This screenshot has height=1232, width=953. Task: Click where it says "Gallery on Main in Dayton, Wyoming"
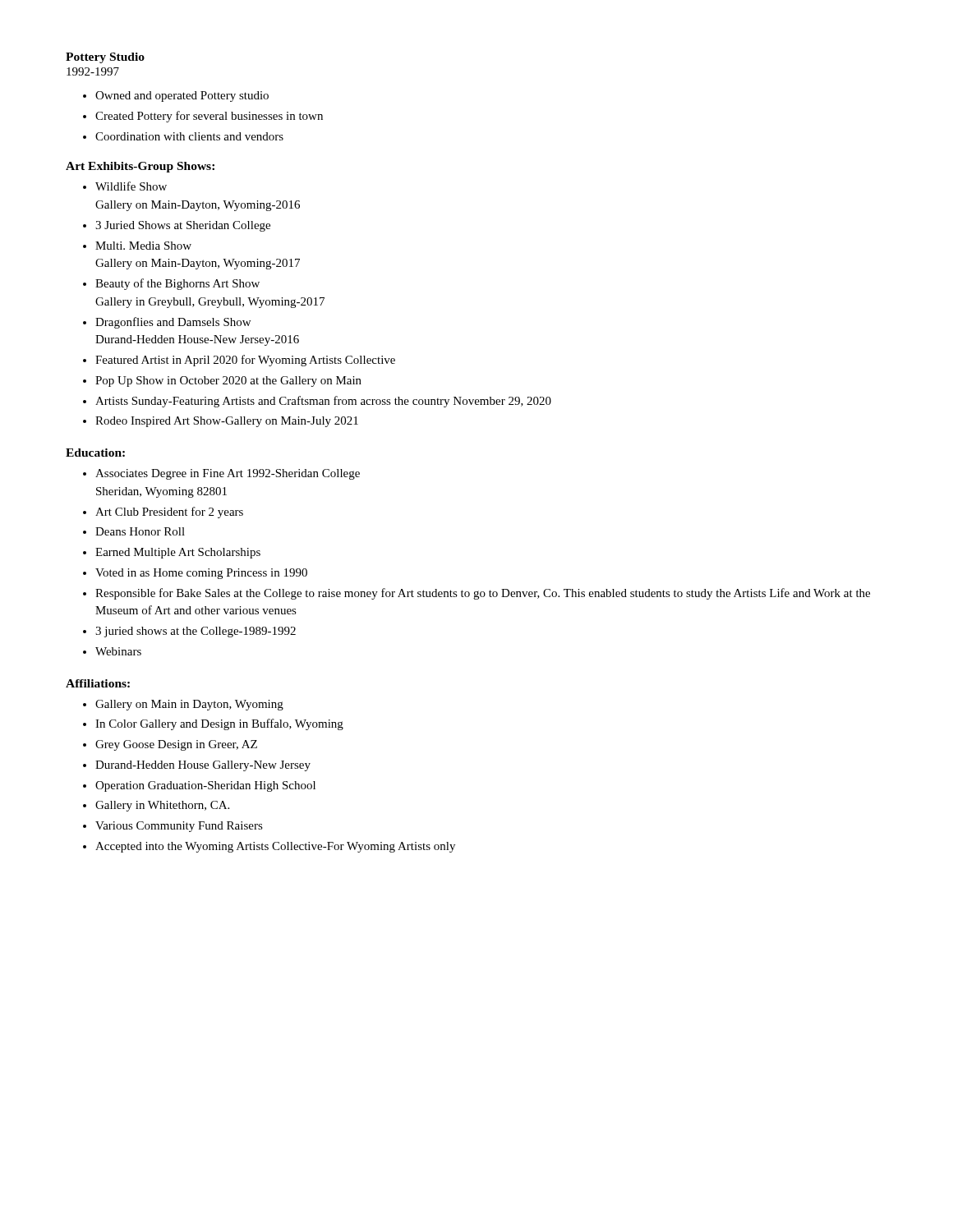click(x=189, y=703)
